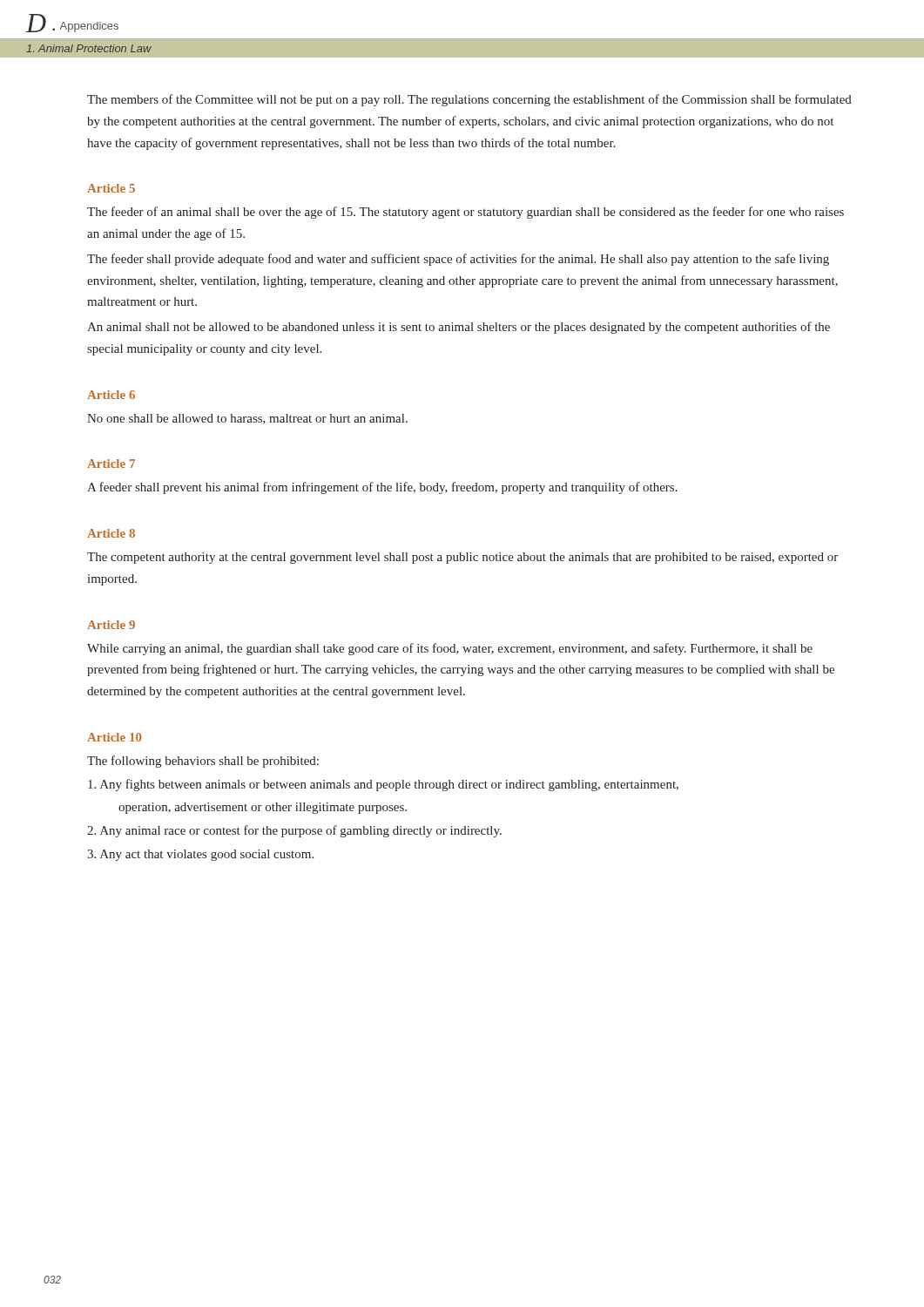Select the region starting "Article 10"
924x1307 pixels.
[115, 737]
